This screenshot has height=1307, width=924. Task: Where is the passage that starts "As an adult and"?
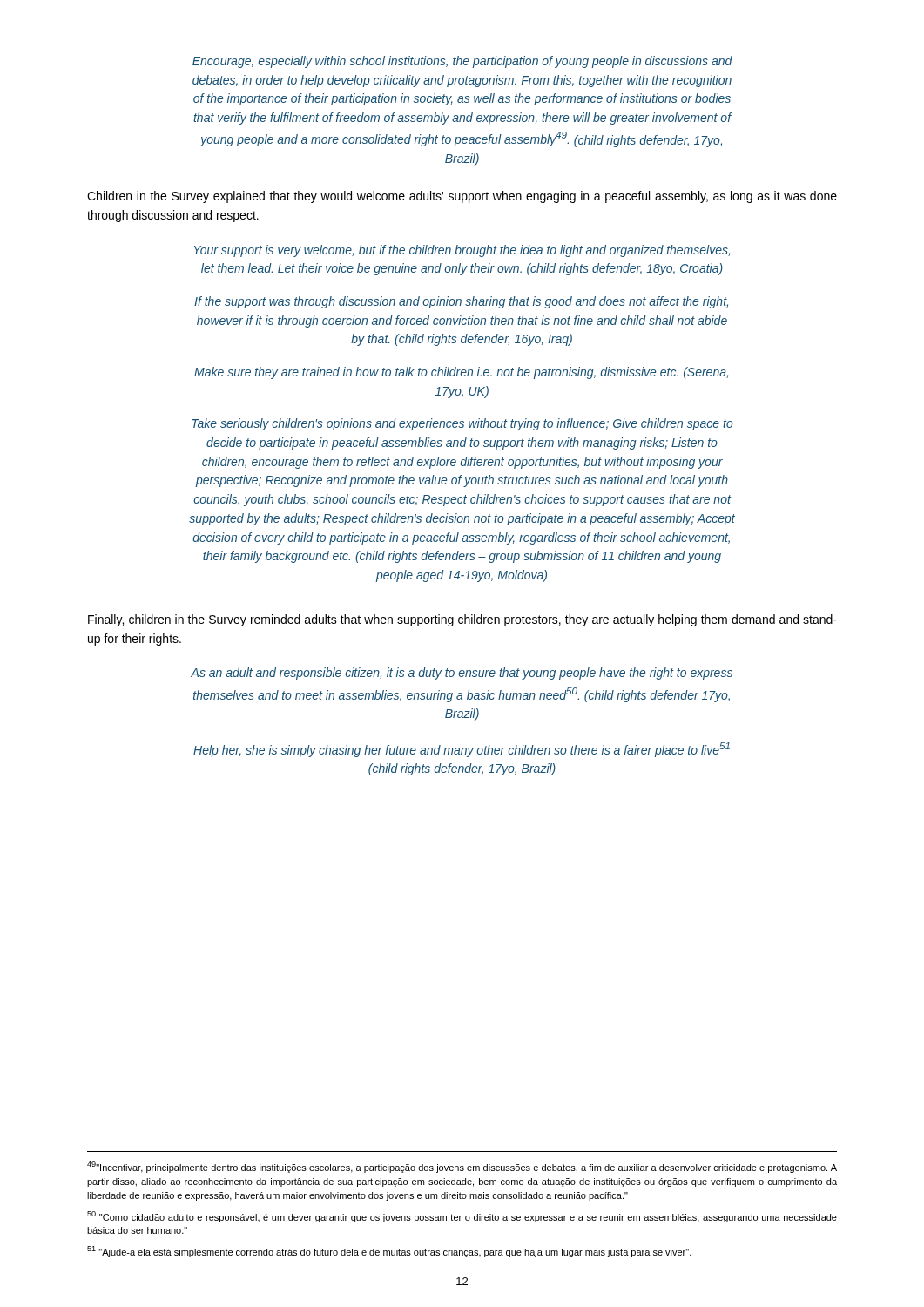[x=462, y=693]
